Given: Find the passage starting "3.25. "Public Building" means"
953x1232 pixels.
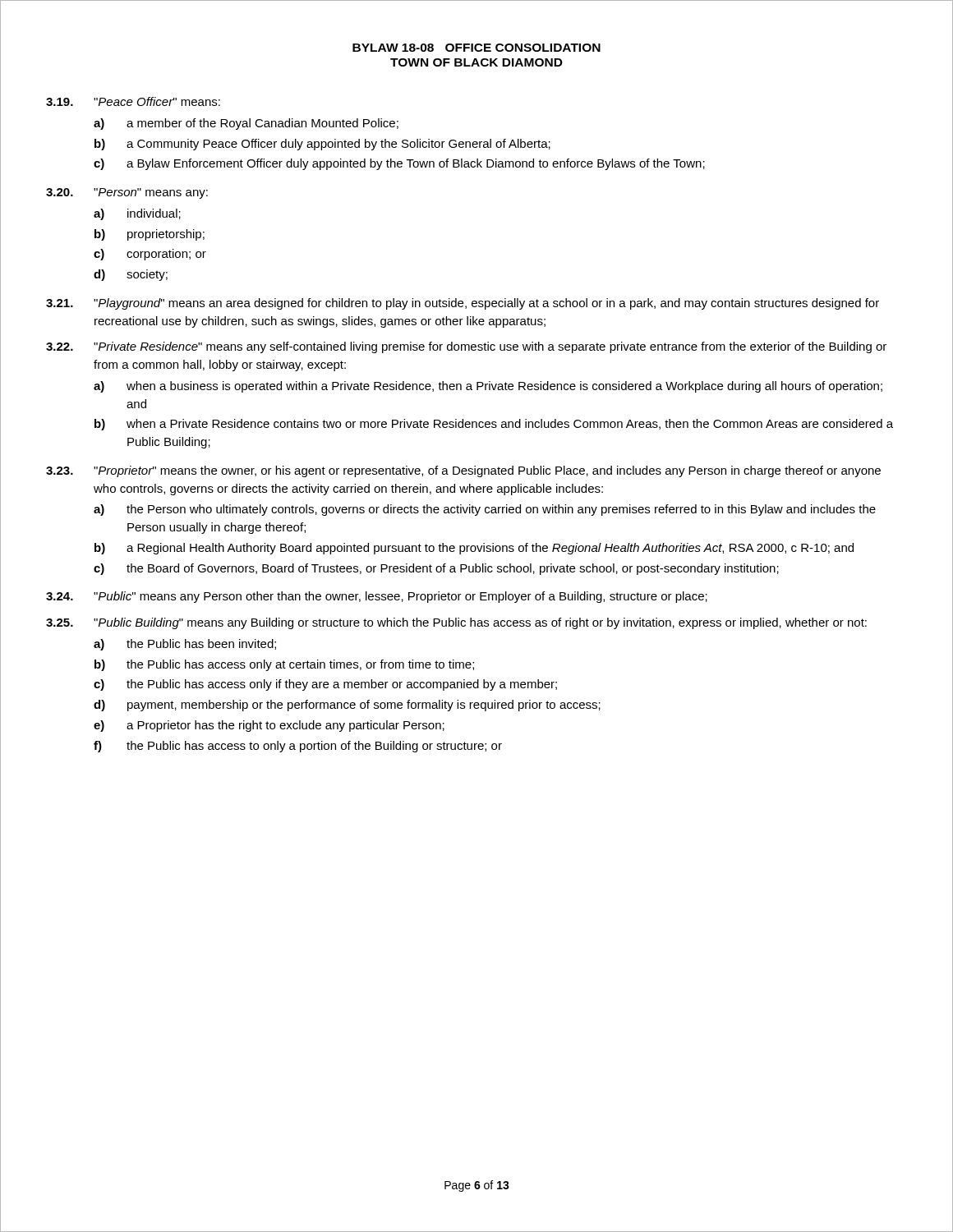Looking at the screenshot, I should pos(476,685).
